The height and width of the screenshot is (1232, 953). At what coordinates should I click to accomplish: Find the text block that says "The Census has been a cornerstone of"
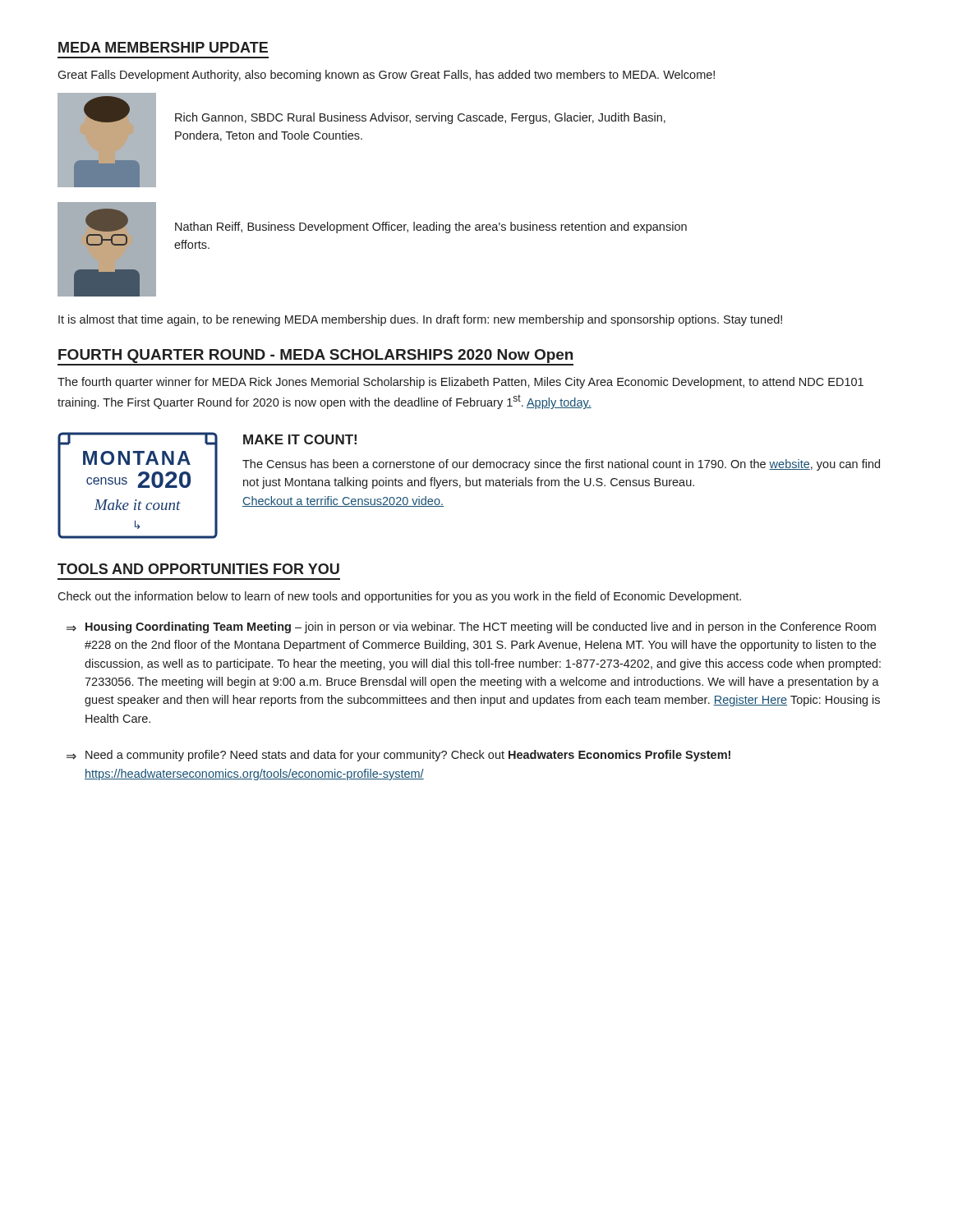click(x=562, y=482)
